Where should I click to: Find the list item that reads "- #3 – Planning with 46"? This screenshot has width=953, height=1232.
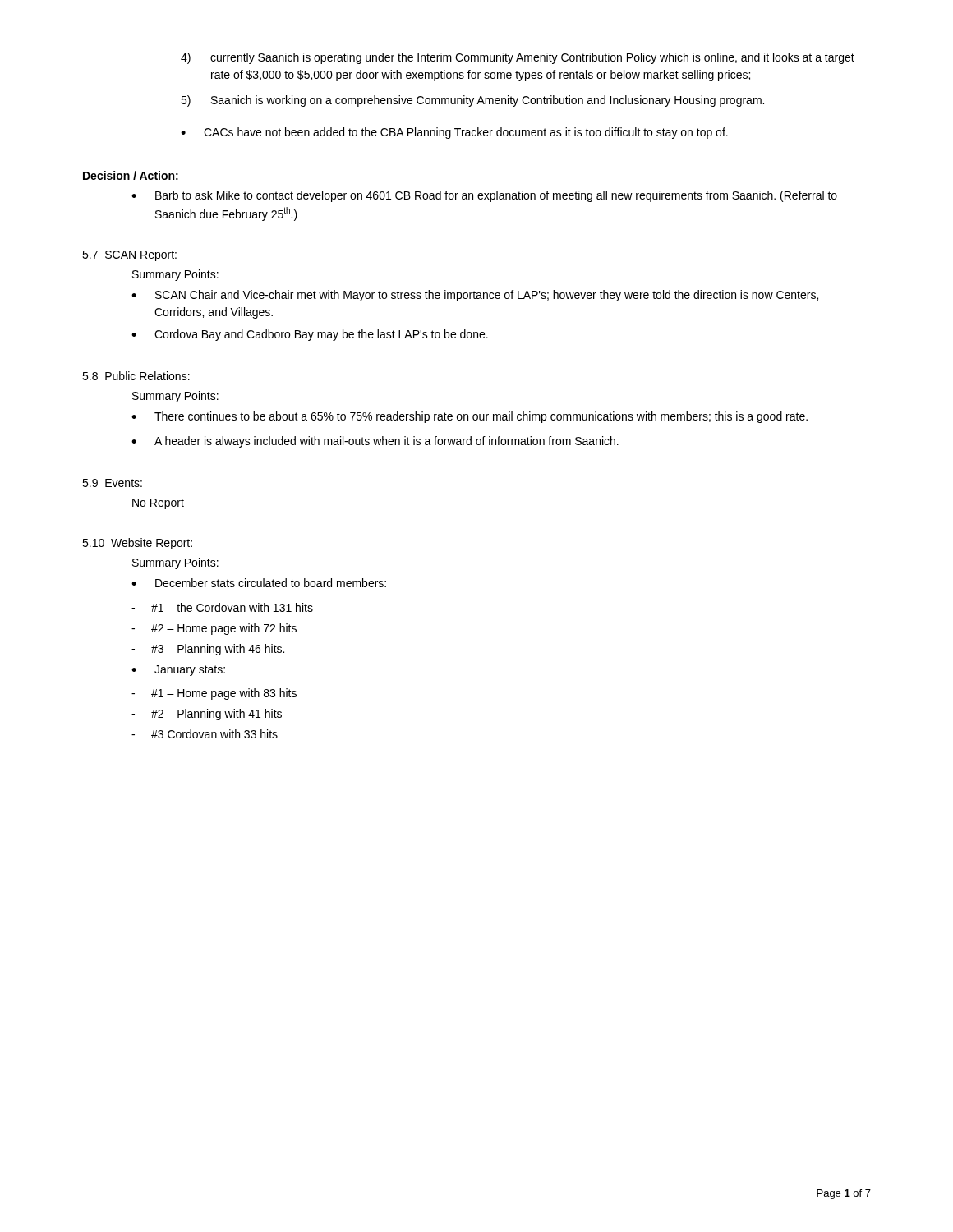tap(208, 650)
